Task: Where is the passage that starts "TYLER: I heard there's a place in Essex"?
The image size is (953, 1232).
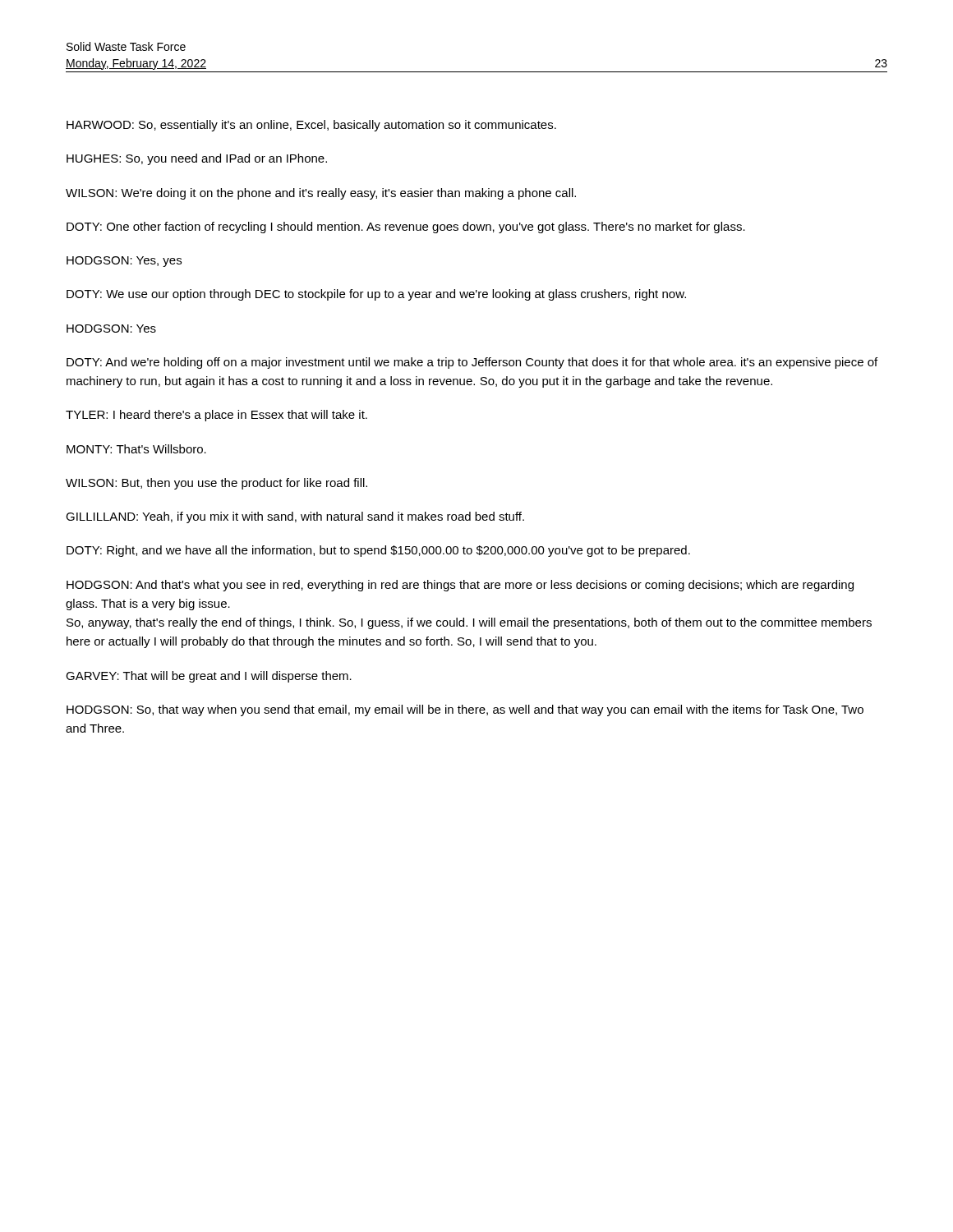Action: 217,415
